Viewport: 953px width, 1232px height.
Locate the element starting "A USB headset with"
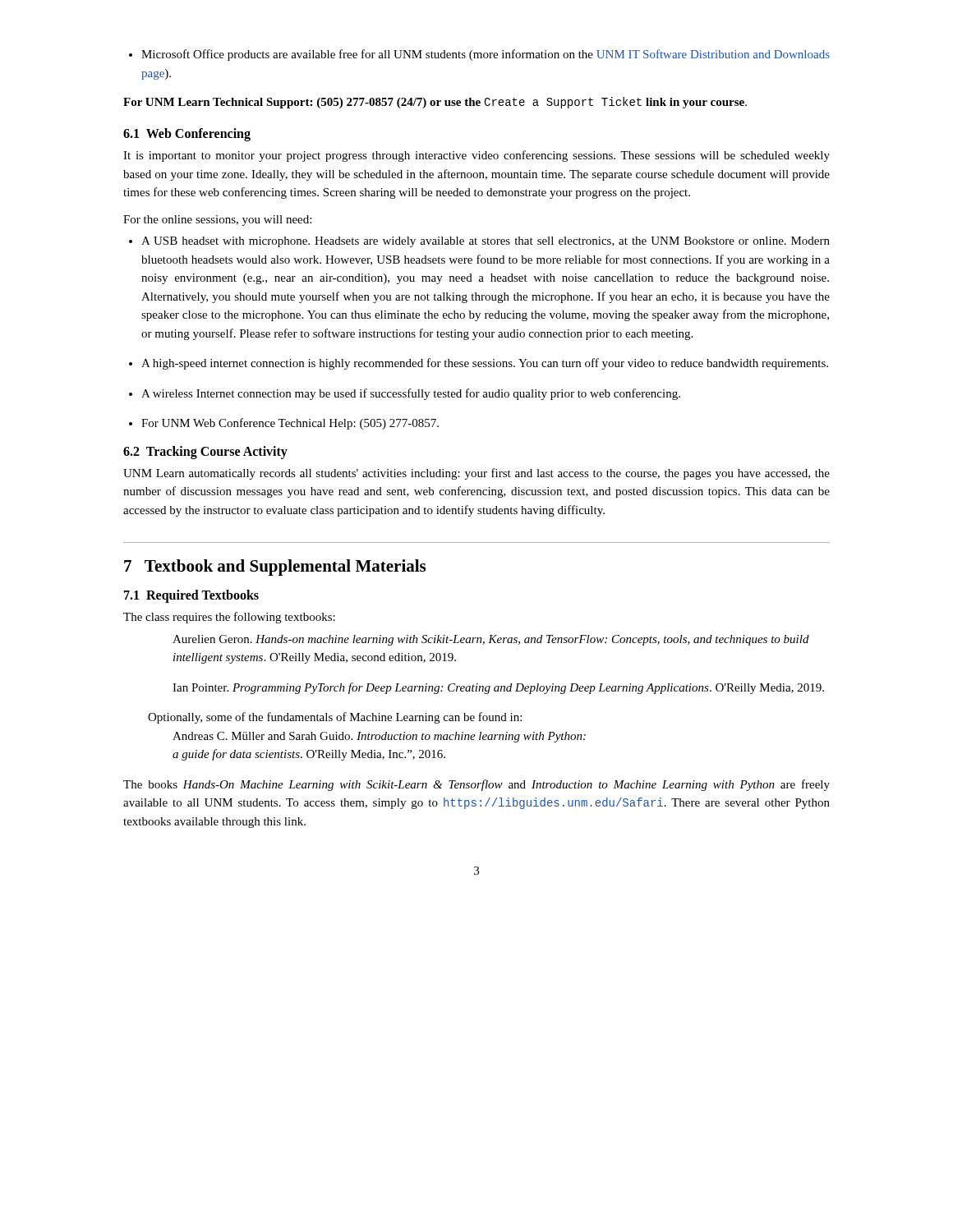pos(486,287)
